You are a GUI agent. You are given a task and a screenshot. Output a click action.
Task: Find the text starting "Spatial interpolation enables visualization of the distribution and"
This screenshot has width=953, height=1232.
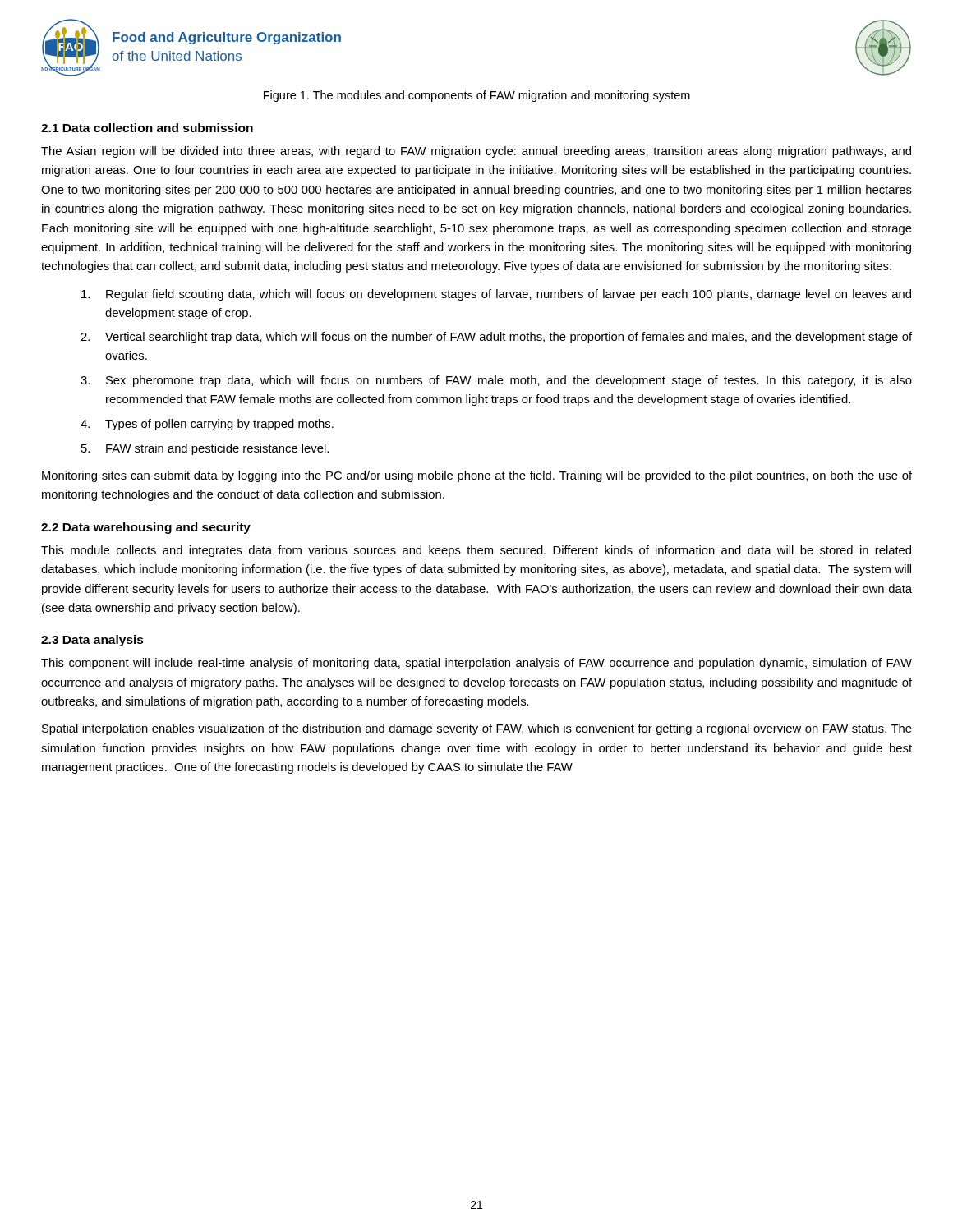(x=476, y=748)
